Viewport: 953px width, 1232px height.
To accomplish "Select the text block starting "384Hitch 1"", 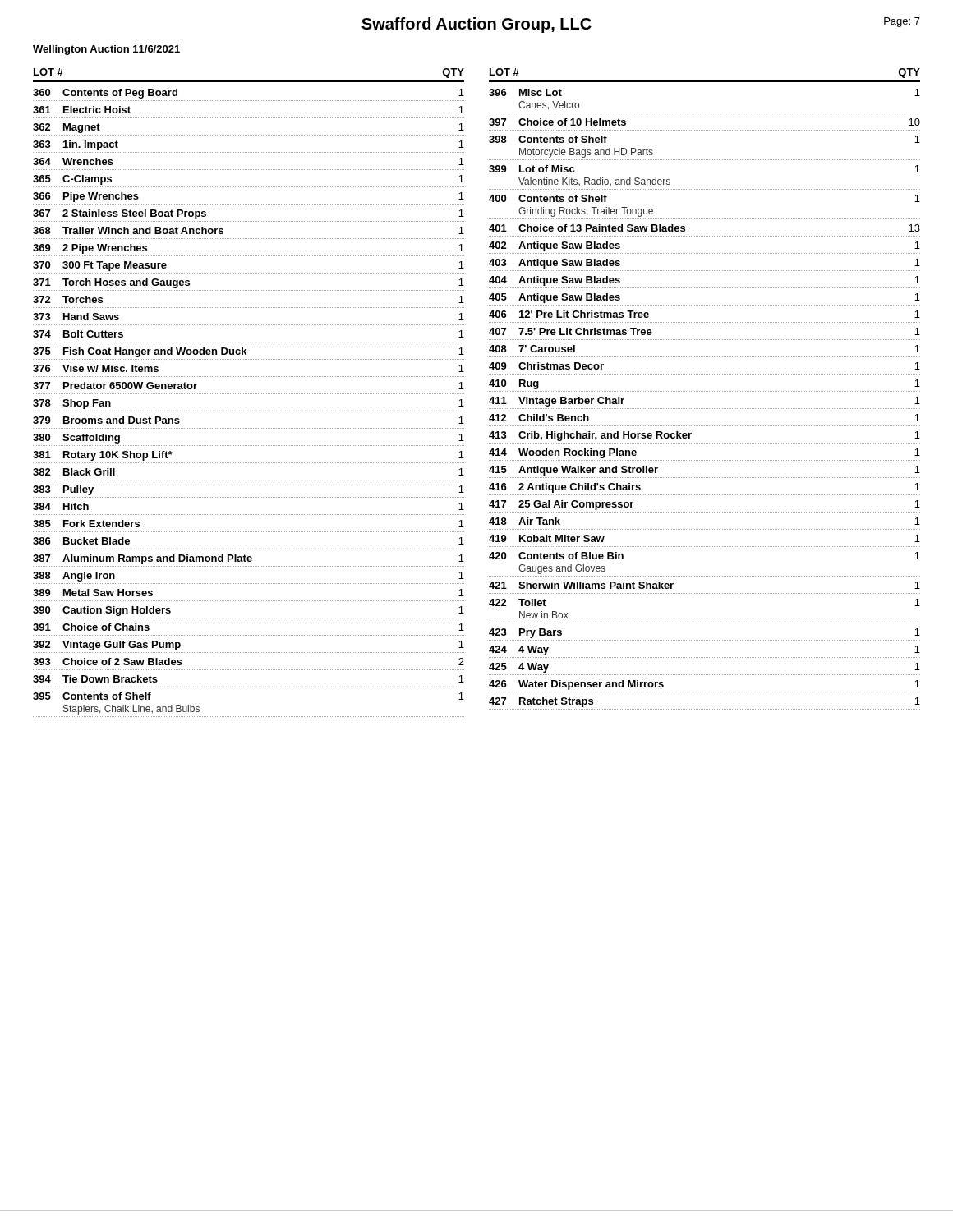I will tap(249, 506).
